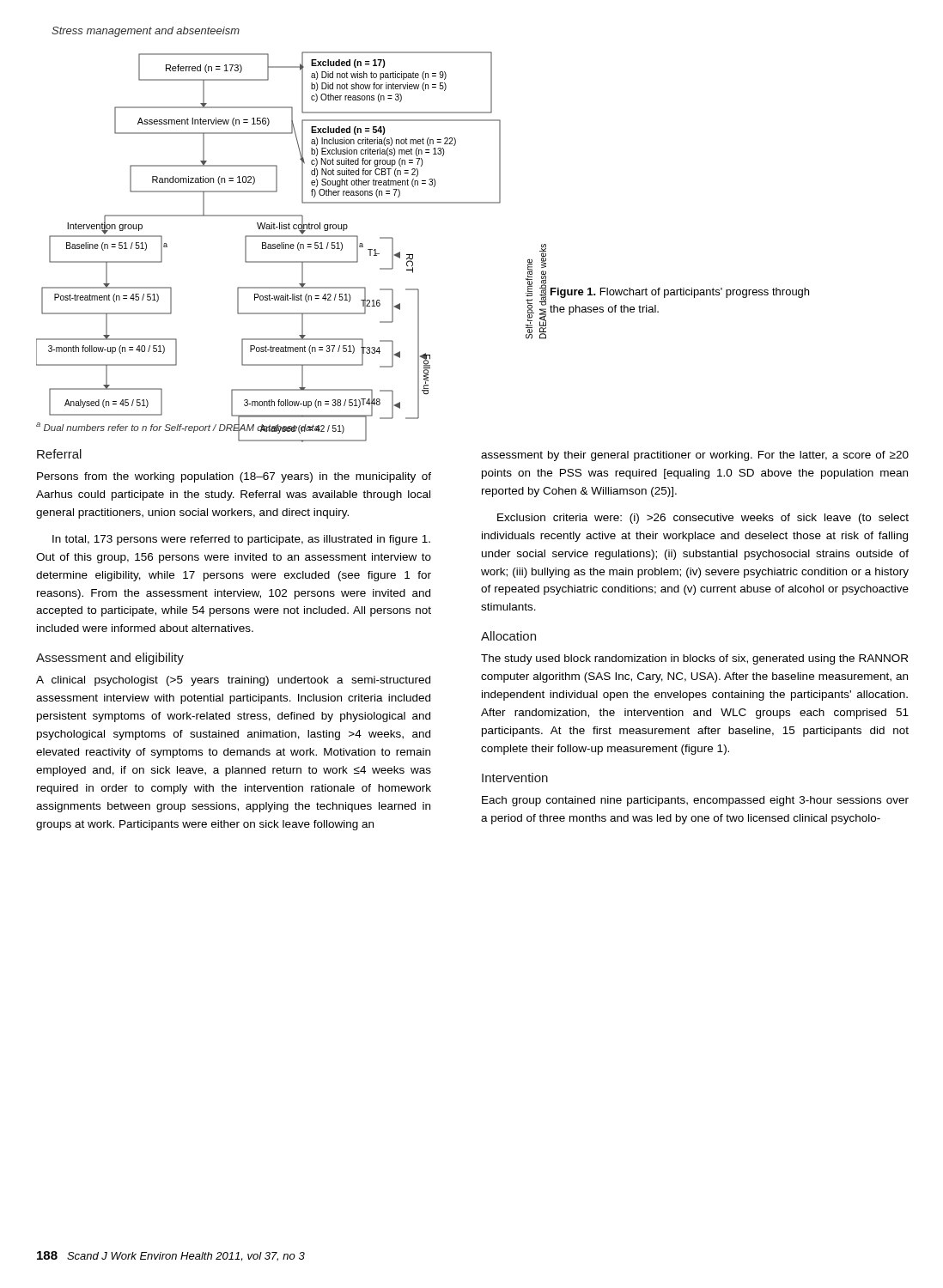943x1288 pixels.
Task: Select the text block with the text "Each group contained nine participants, encompassed eight 3-hour"
Action: 695,810
